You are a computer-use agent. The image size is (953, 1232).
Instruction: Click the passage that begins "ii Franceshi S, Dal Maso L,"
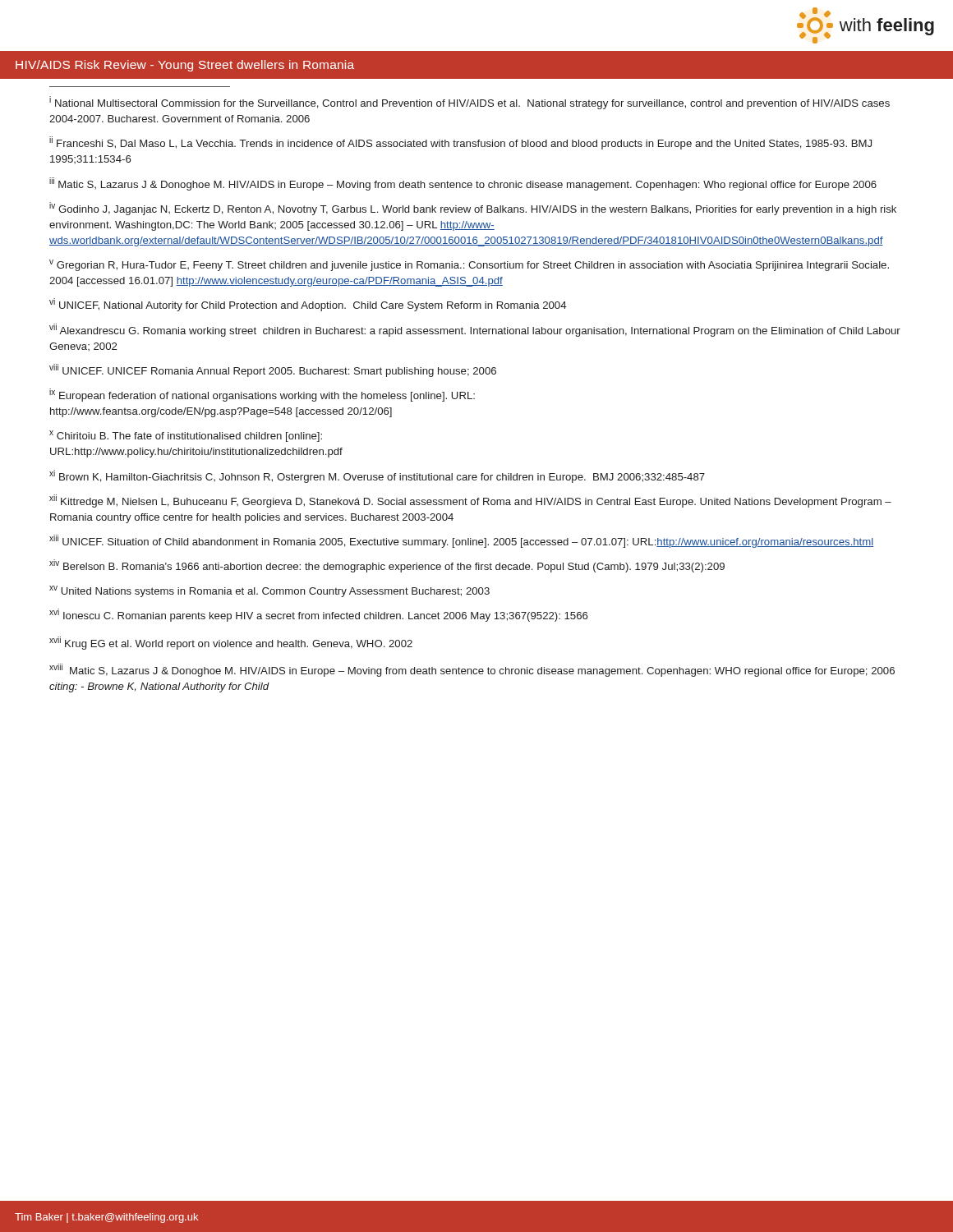click(x=461, y=151)
